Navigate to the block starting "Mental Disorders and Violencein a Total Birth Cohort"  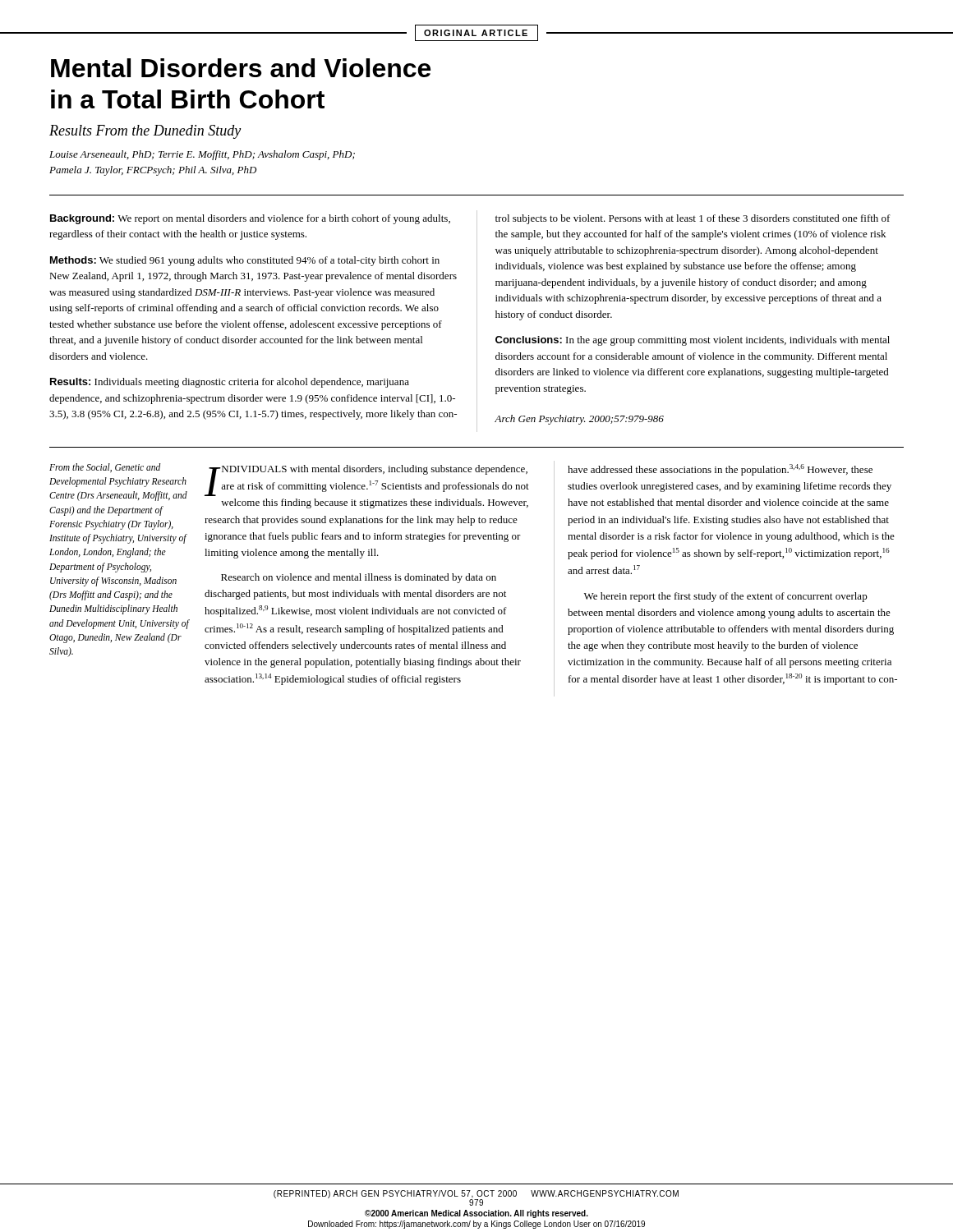(x=240, y=84)
